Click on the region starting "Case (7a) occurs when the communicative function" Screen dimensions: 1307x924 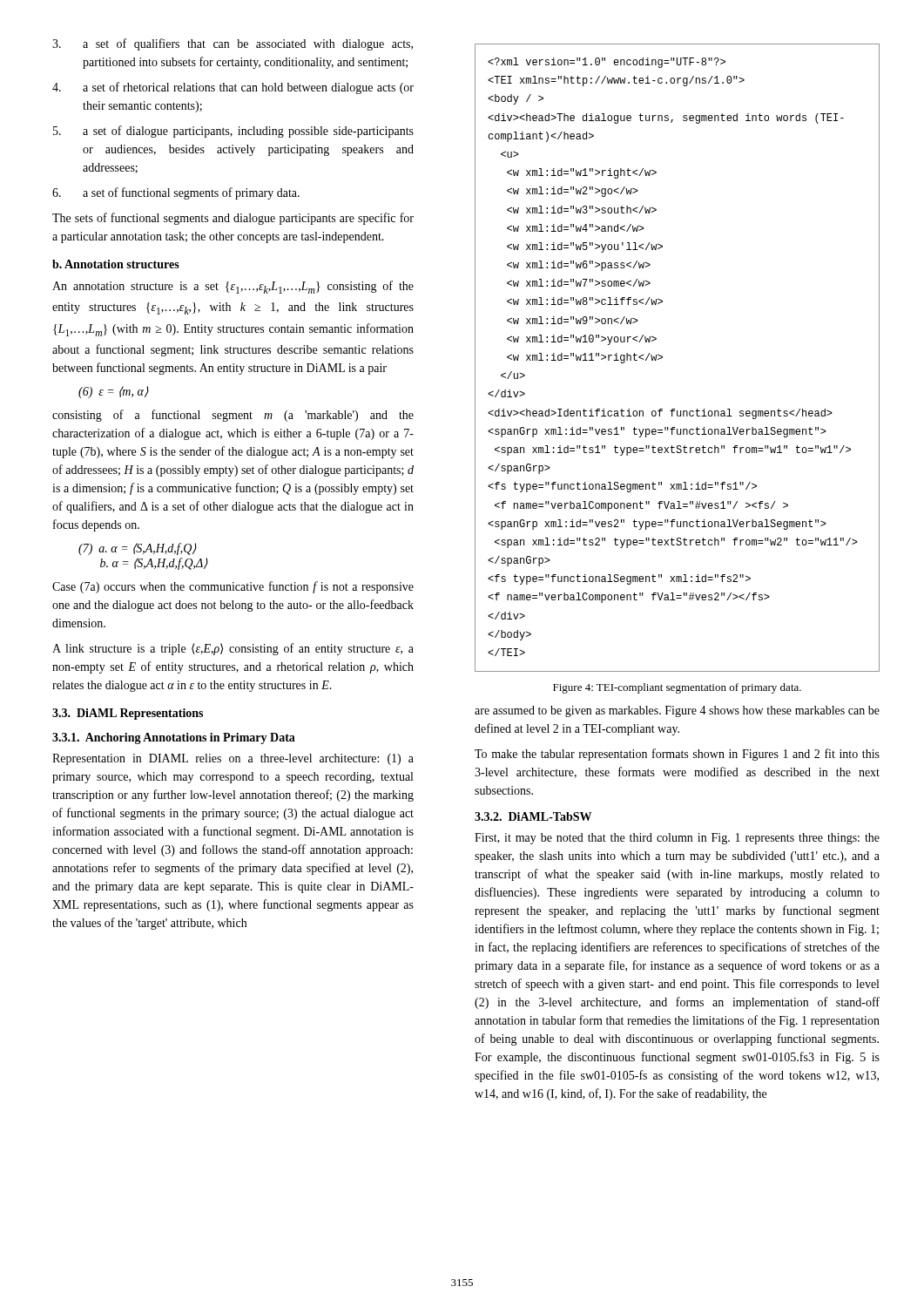click(x=233, y=605)
